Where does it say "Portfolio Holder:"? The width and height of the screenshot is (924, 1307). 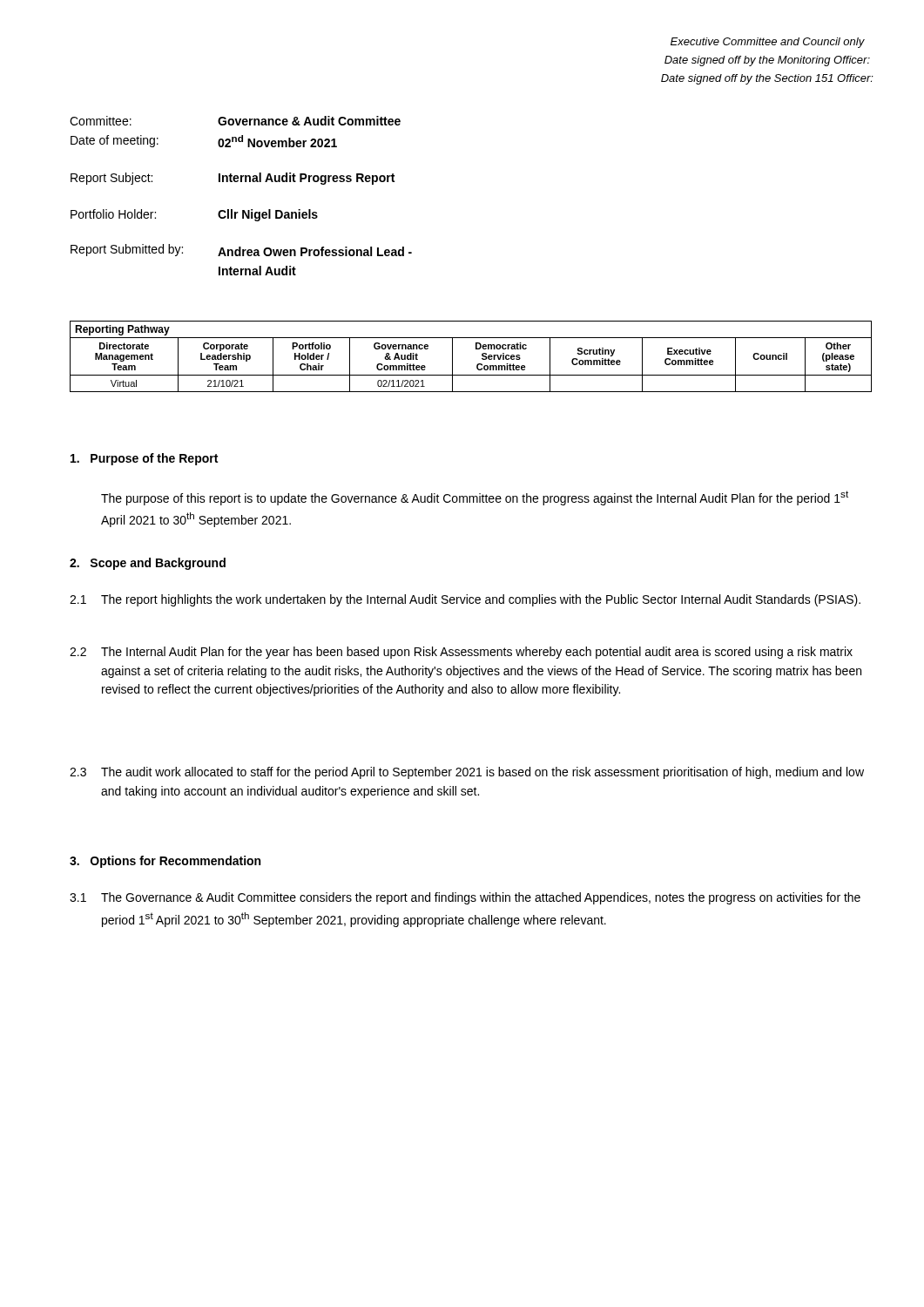[113, 214]
